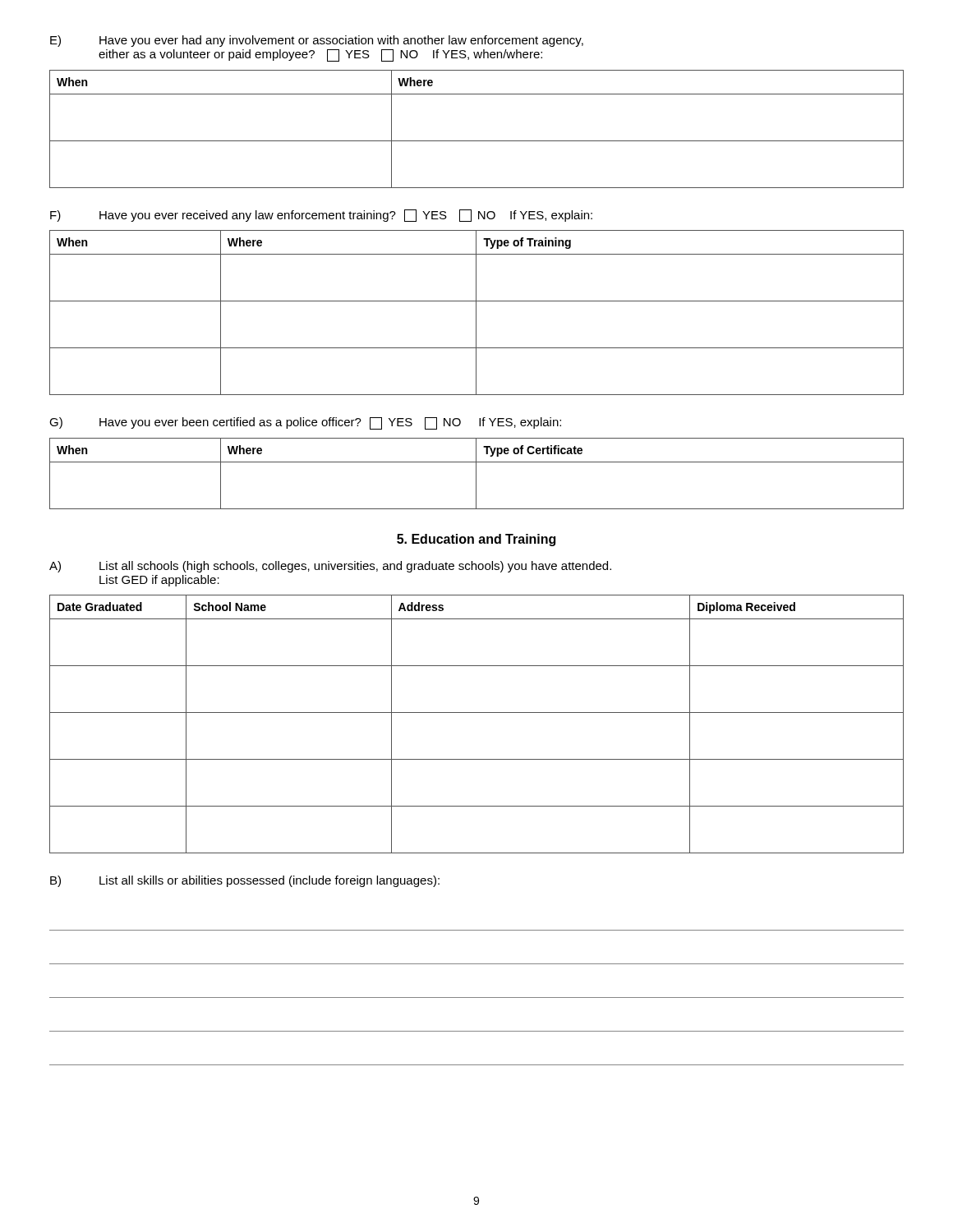
Task: Select the list item that says "A) List all schools (high schools, colleges, universities,"
Action: 476,572
